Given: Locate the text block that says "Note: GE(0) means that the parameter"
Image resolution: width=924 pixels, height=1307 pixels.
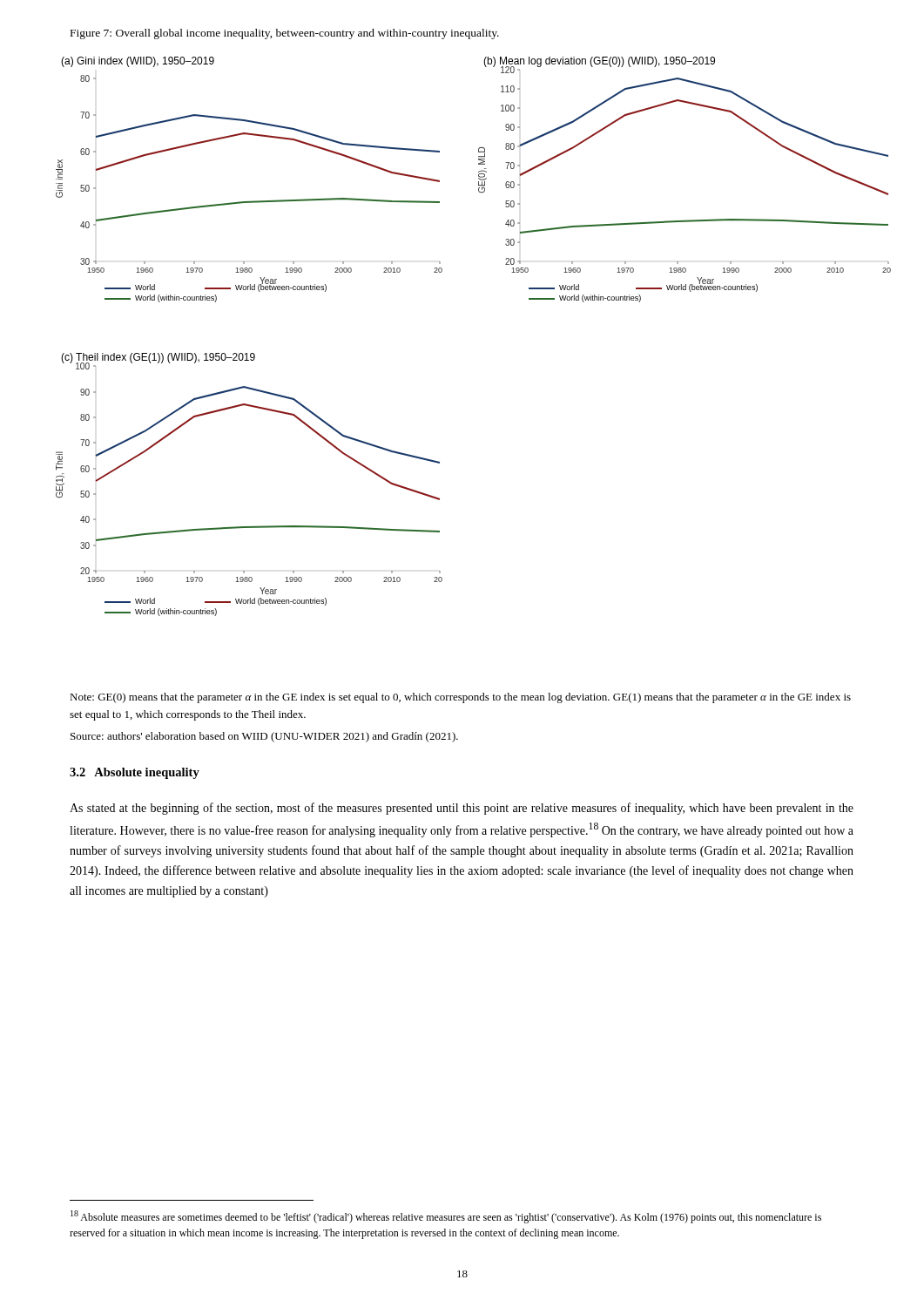Looking at the screenshot, I should (x=460, y=705).
